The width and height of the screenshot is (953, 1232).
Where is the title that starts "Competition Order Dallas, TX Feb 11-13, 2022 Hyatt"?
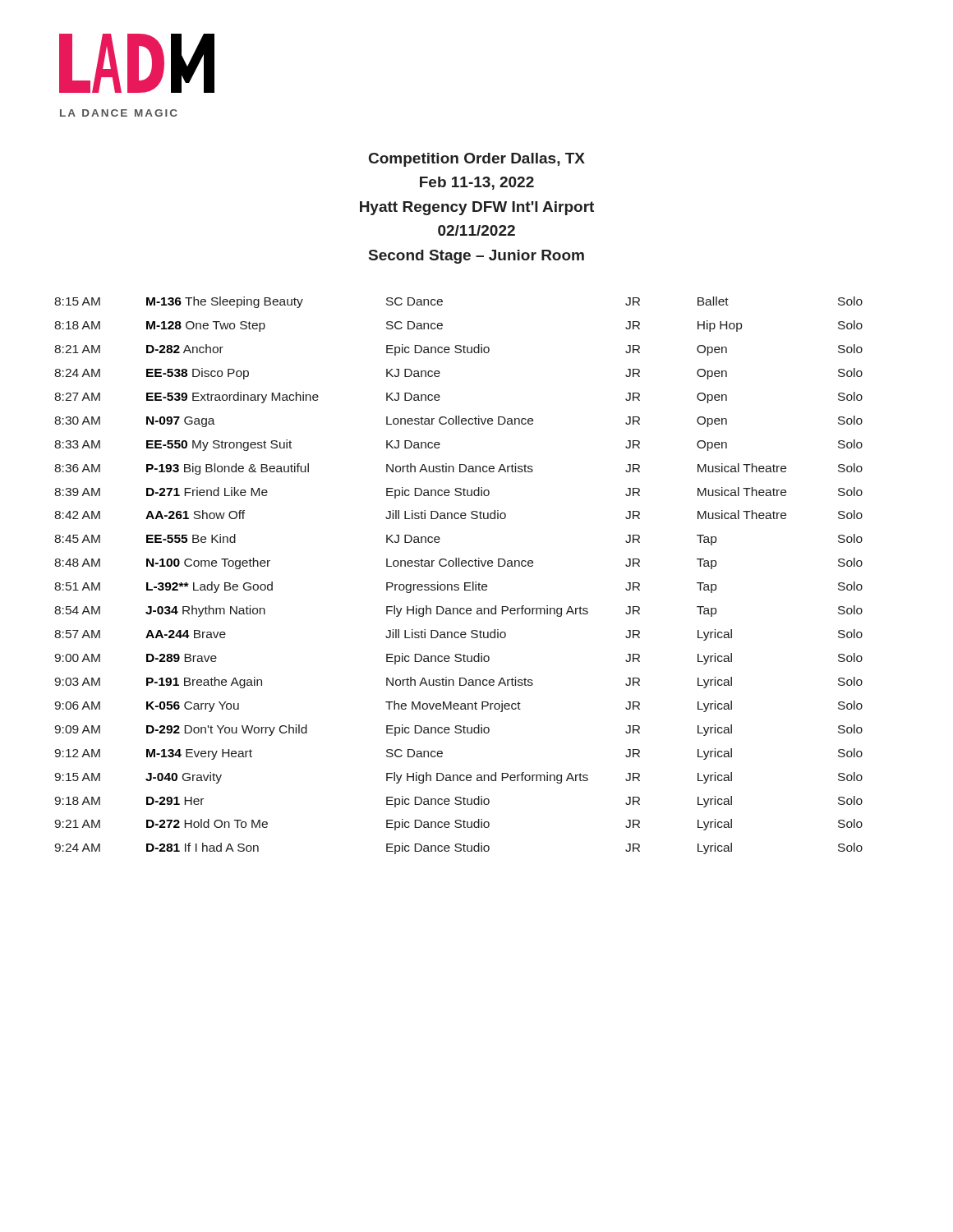[x=476, y=207]
